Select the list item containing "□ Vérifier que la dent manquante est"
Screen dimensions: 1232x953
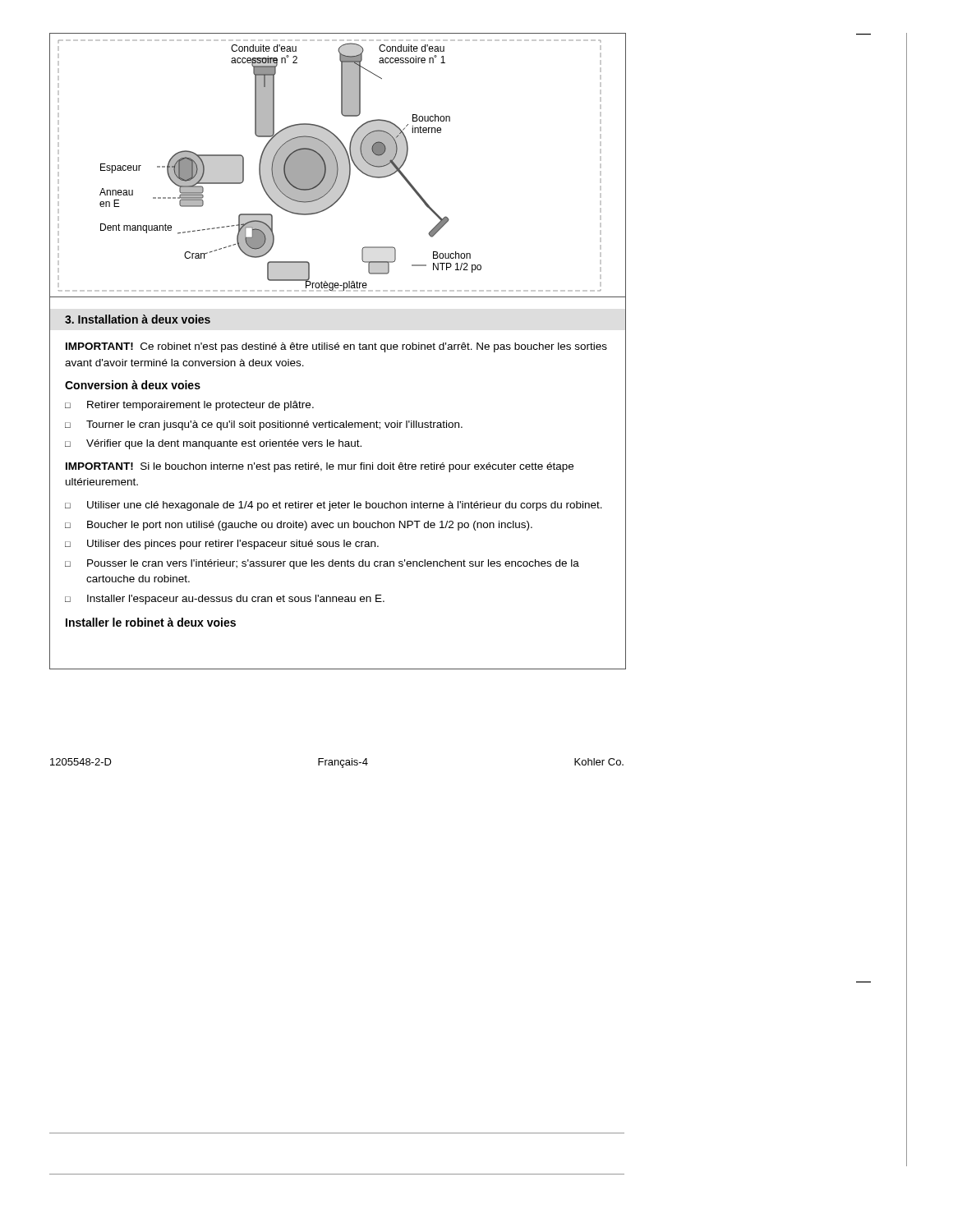(x=338, y=444)
